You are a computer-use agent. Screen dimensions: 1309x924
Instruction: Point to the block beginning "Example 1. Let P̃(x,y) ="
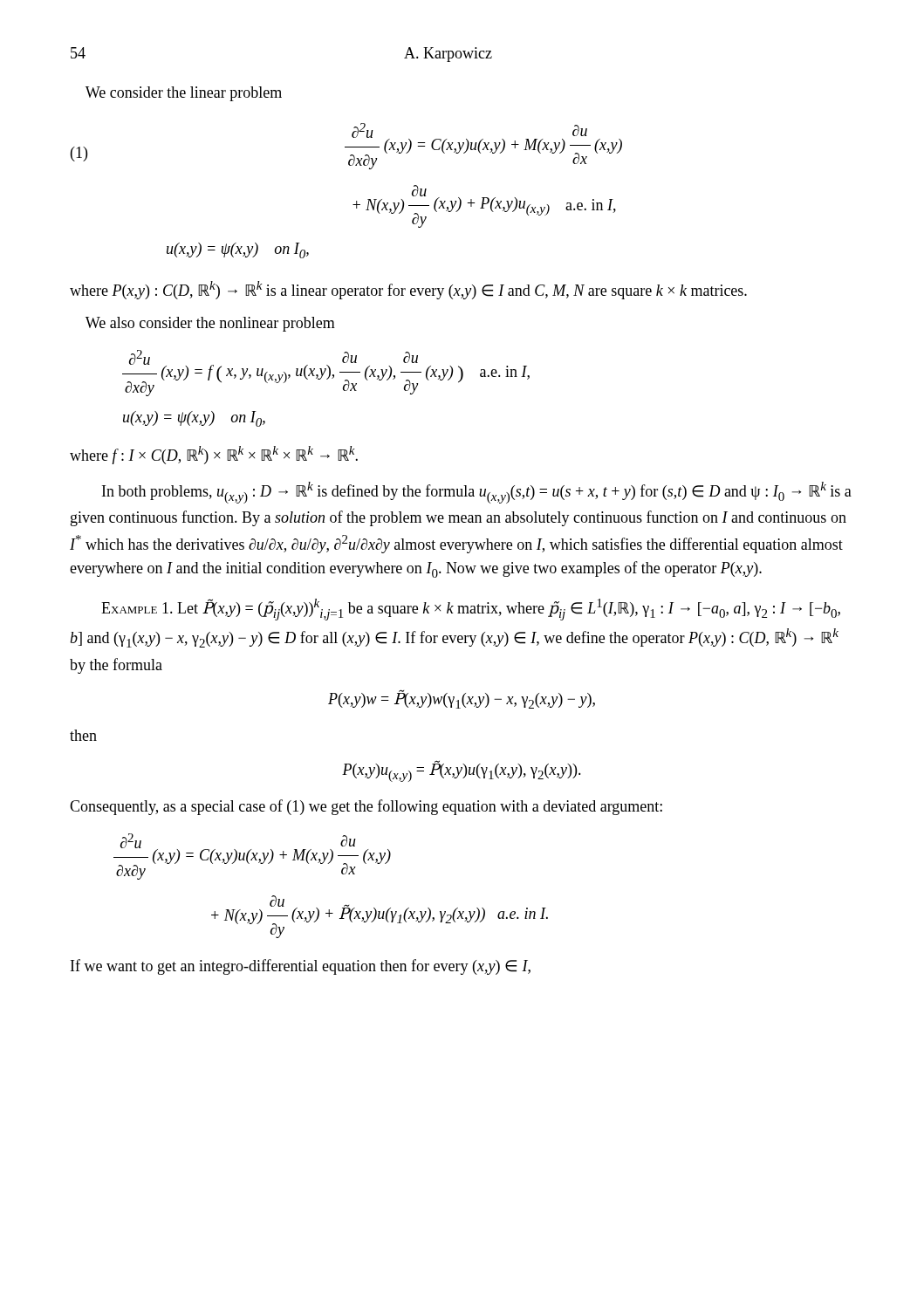[455, 635]
